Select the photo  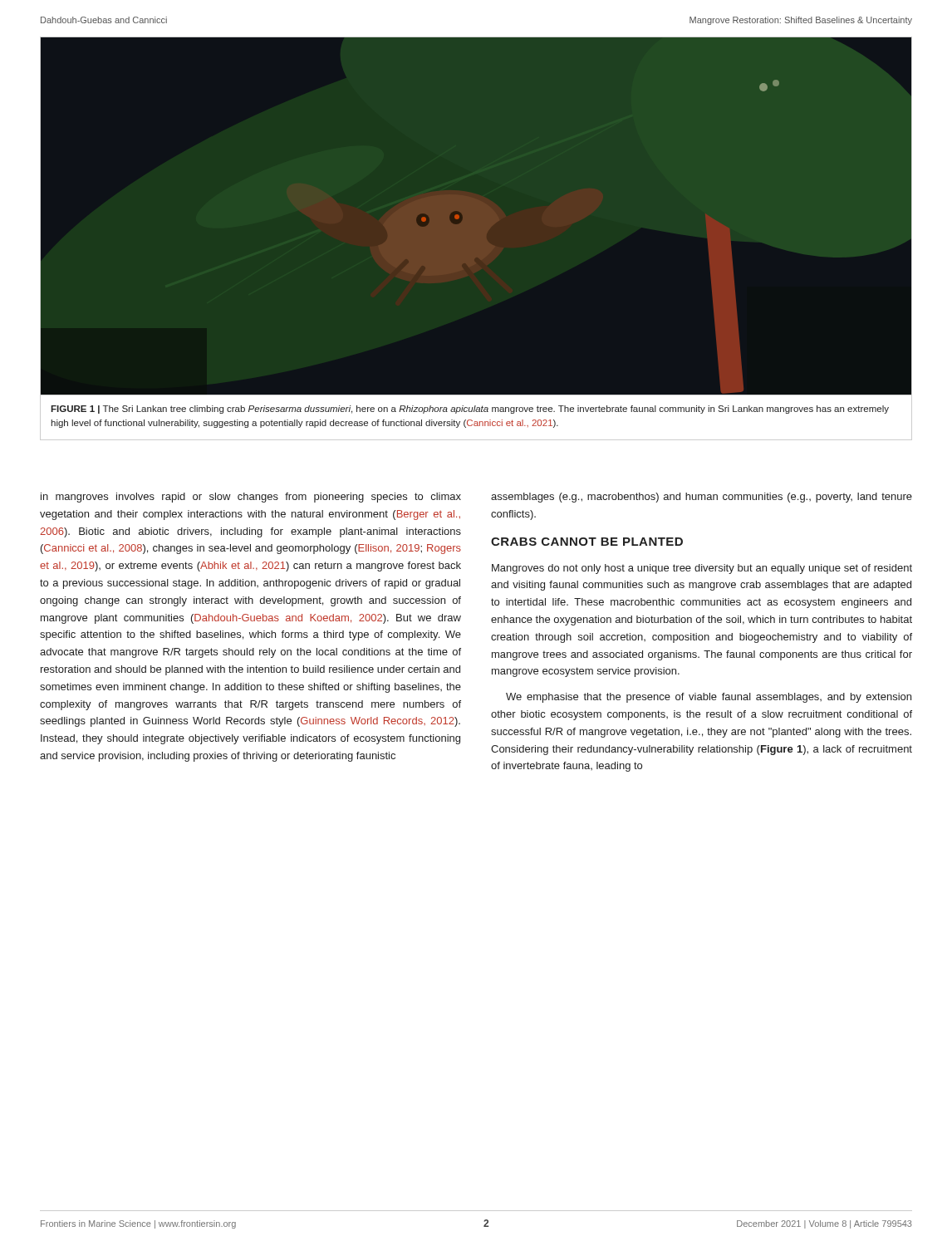(x=476, y=238)
